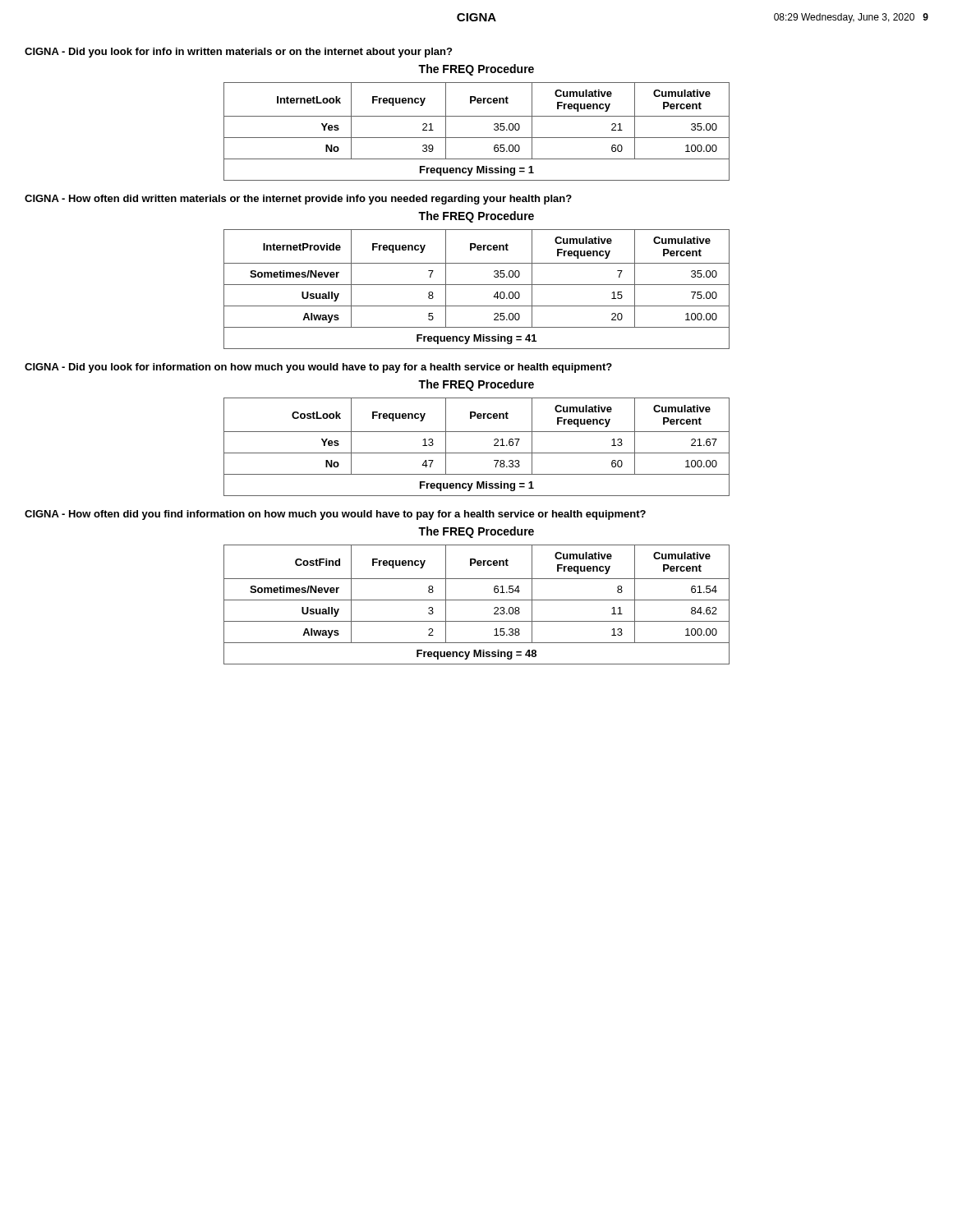The height and width of the screenshot is (1232, 953).
Task: Navigate to the text starting "CIGNA - How often did you find information"
Action: [x=335, y=514]
